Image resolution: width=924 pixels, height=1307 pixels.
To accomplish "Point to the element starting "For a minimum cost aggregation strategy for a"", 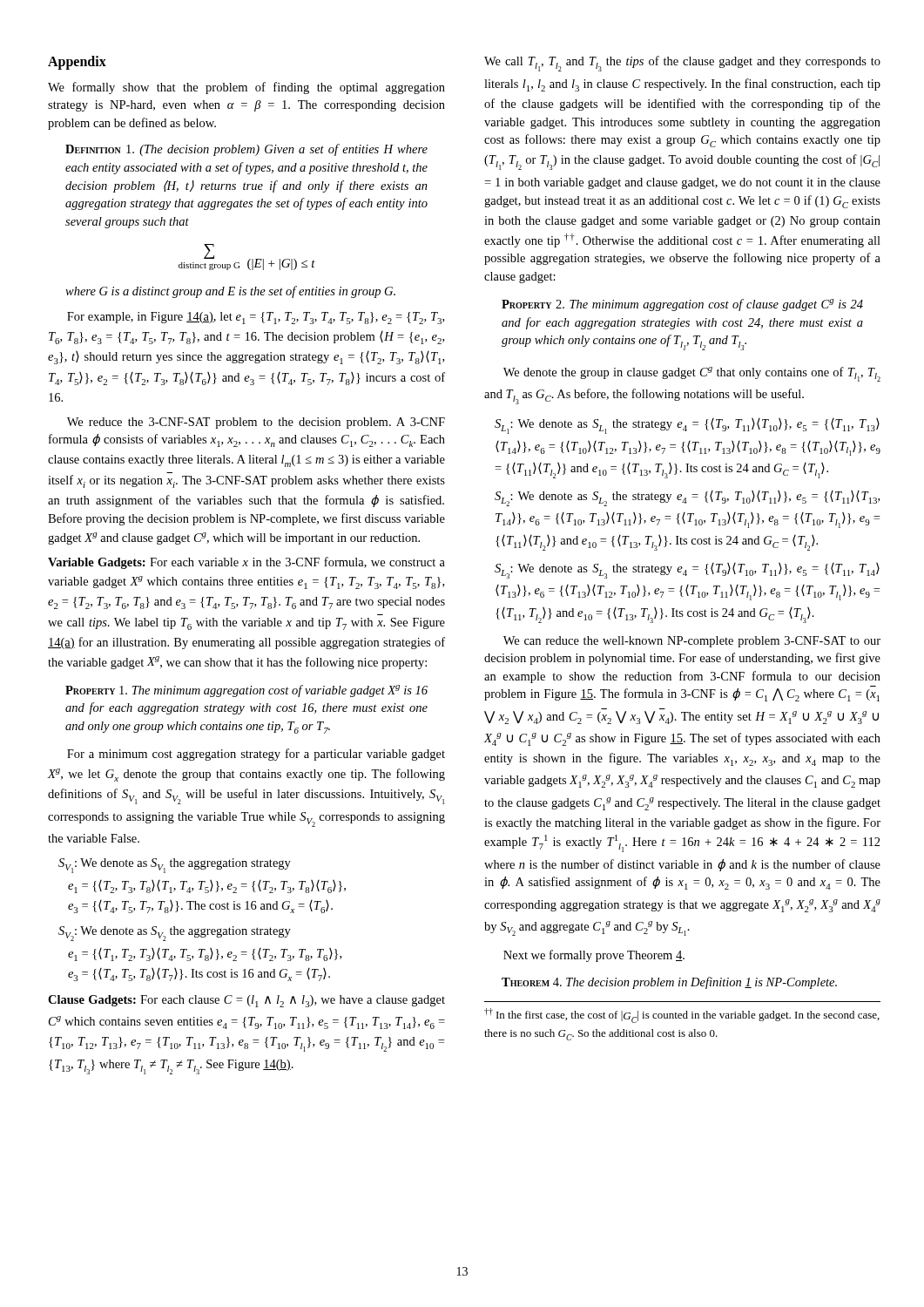I will [246, 796].
